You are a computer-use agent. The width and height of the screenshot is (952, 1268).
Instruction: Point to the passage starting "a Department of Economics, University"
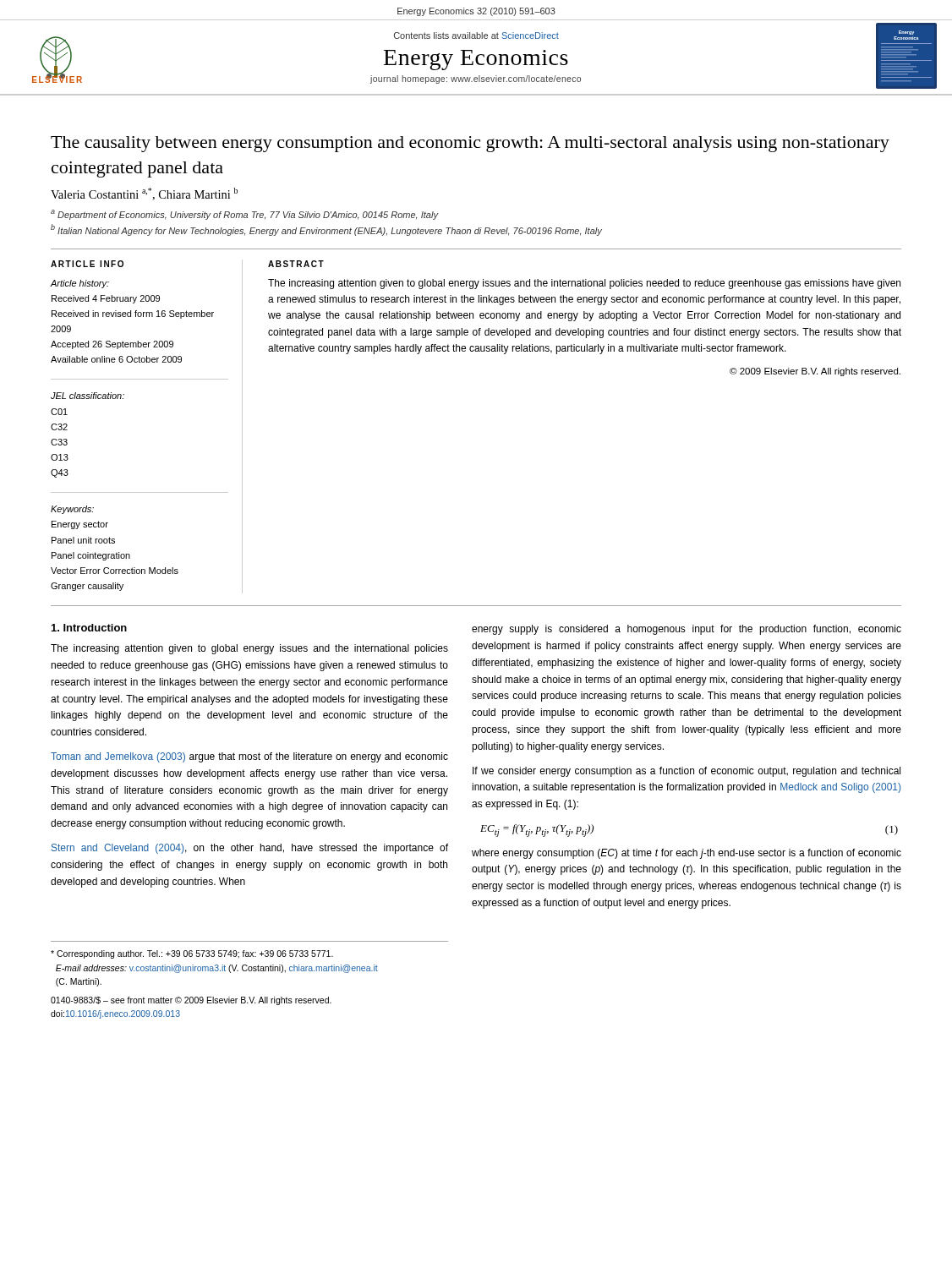pos(326,221)
